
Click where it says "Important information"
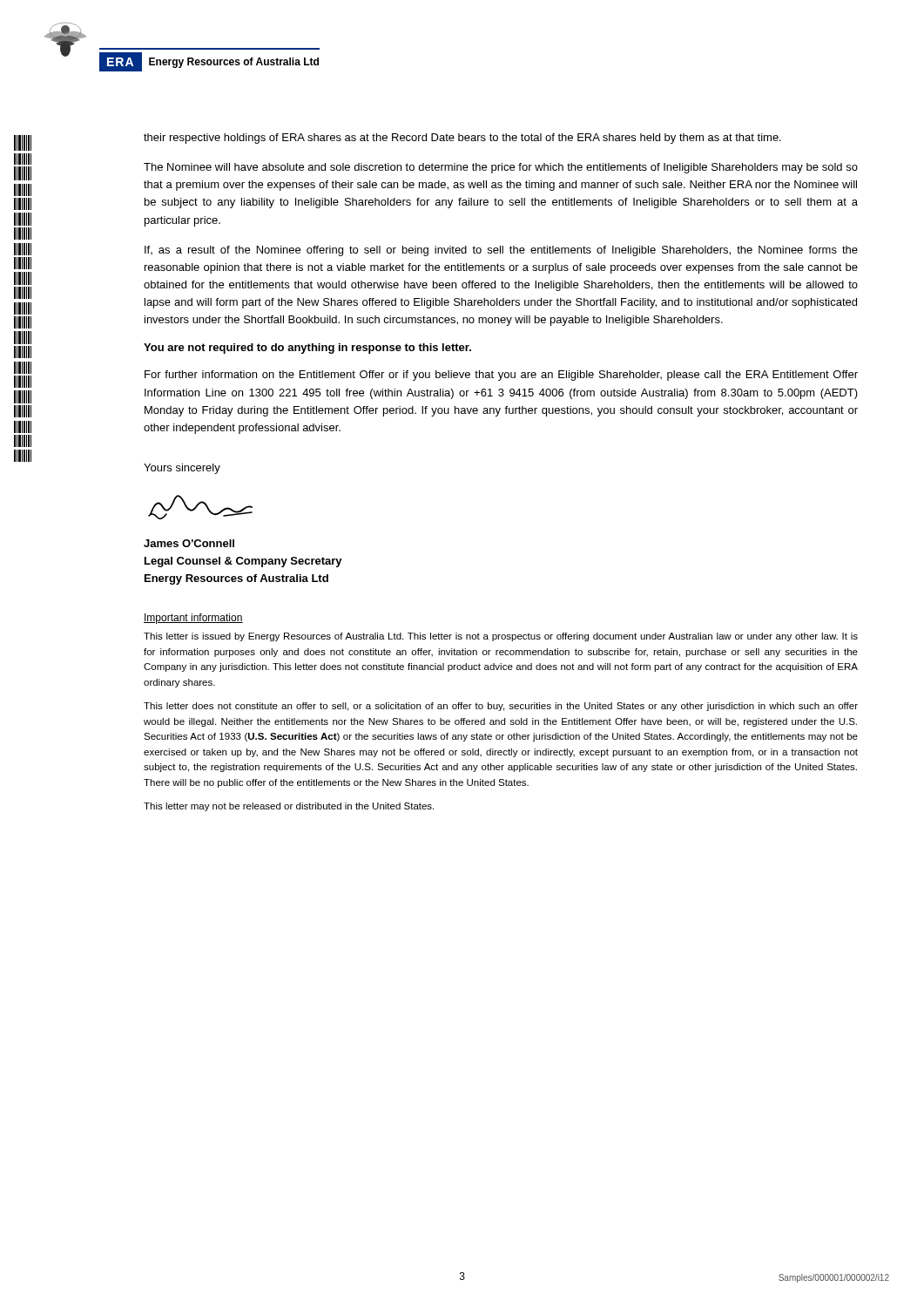click(x=193, y=619)
